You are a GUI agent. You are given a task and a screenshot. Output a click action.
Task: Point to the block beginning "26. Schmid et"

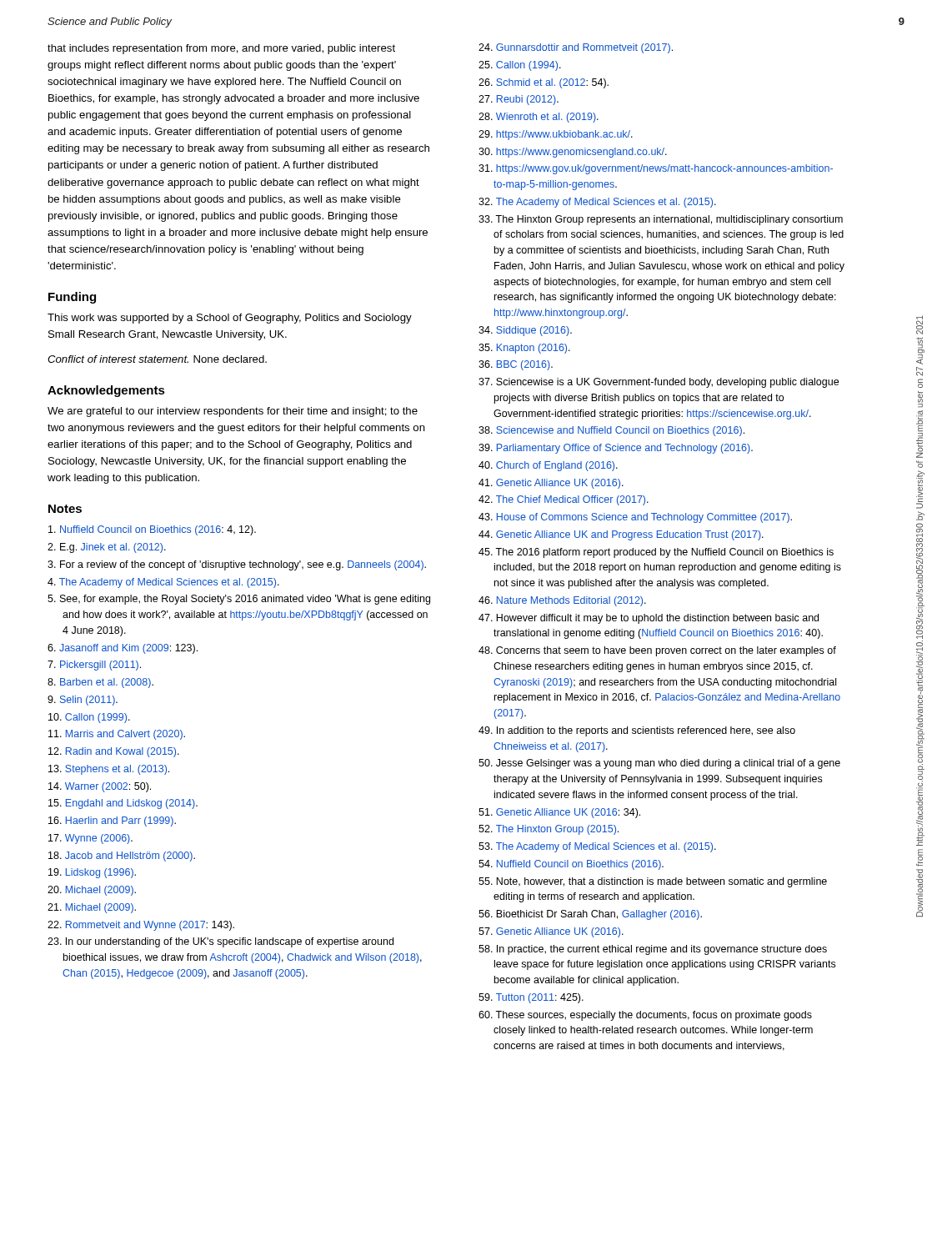(544, 82)
